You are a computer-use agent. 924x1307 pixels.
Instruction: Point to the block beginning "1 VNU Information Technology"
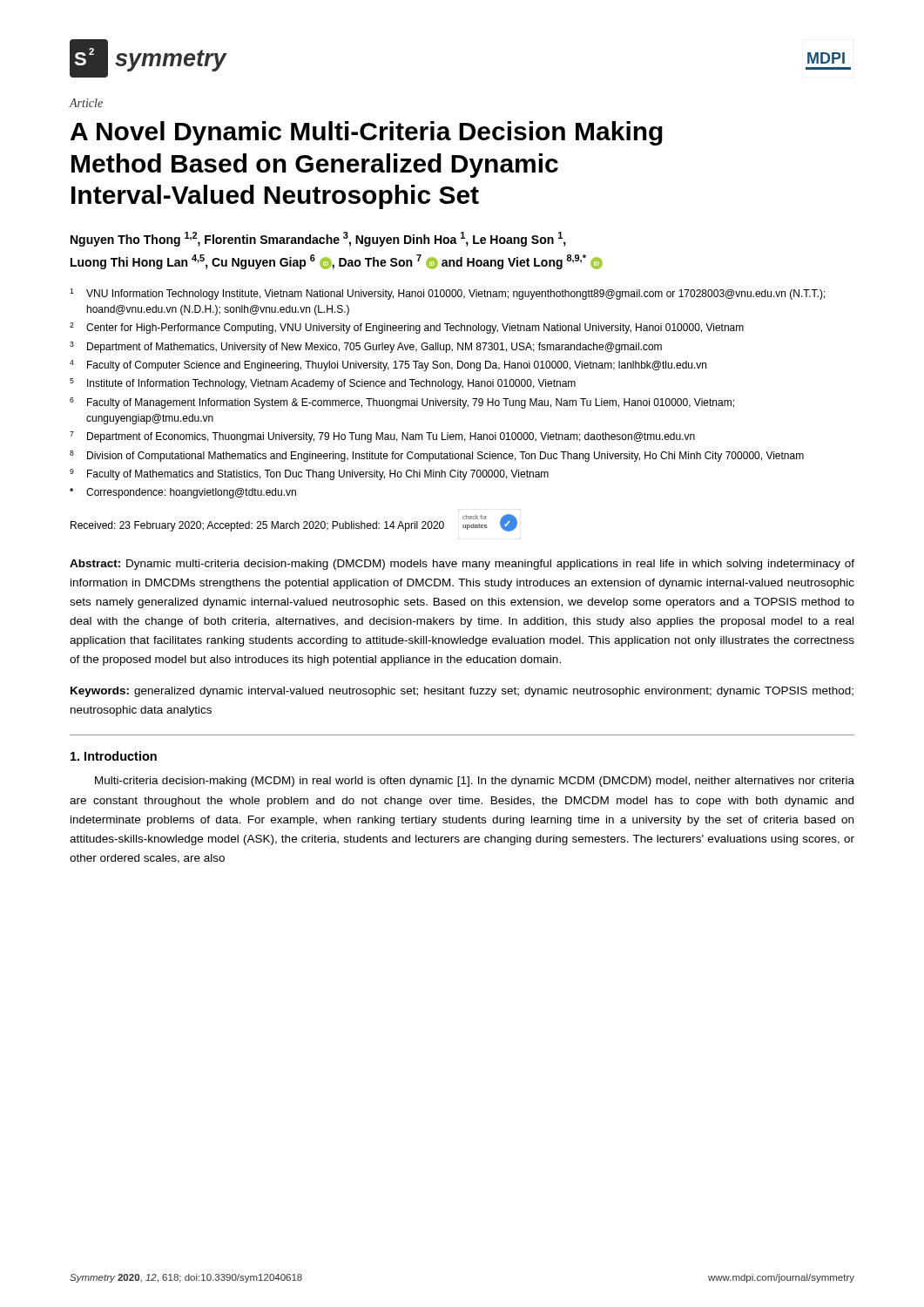coord(462,301)
